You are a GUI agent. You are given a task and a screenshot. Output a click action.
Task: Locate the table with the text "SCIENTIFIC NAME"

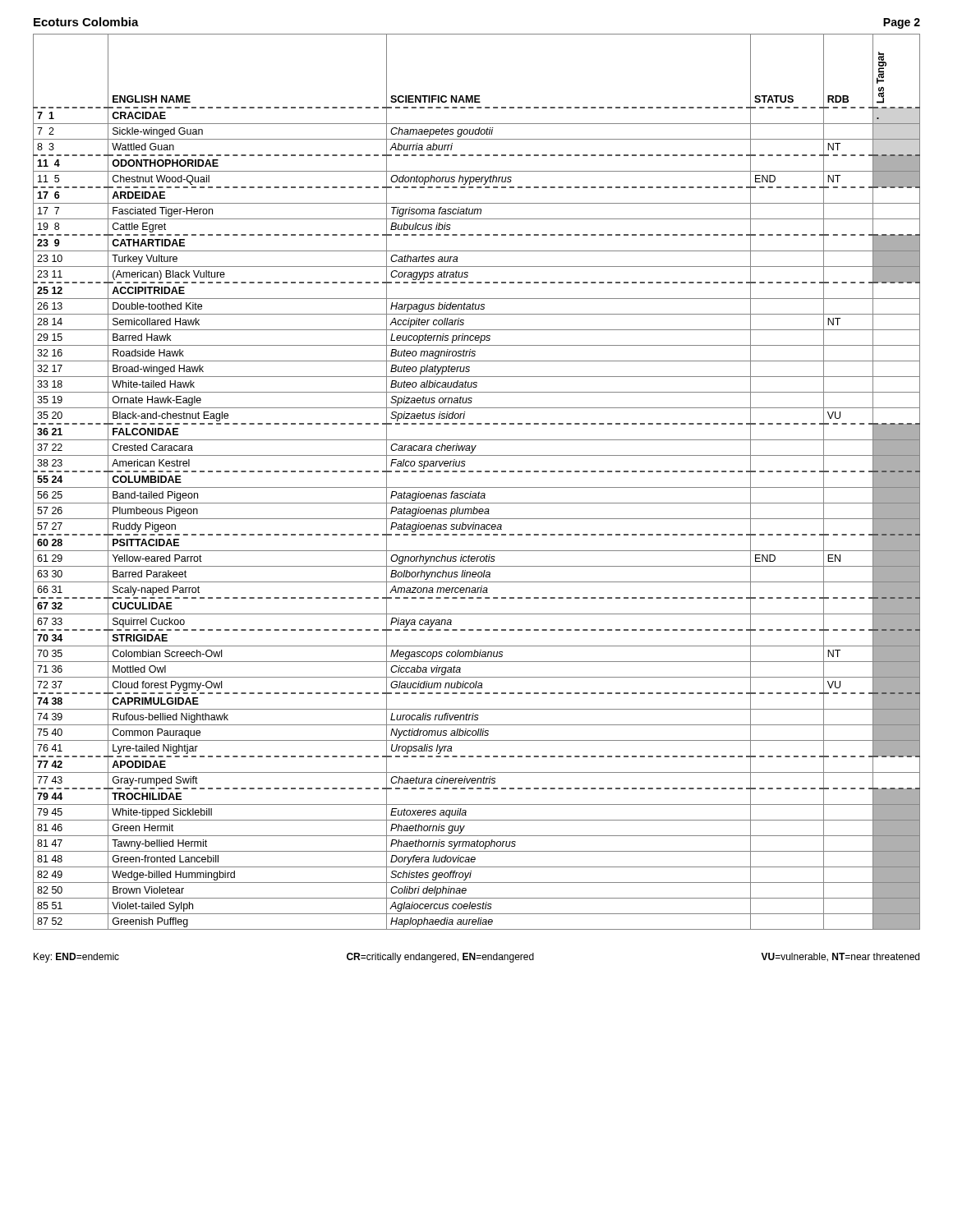(476, 490)
